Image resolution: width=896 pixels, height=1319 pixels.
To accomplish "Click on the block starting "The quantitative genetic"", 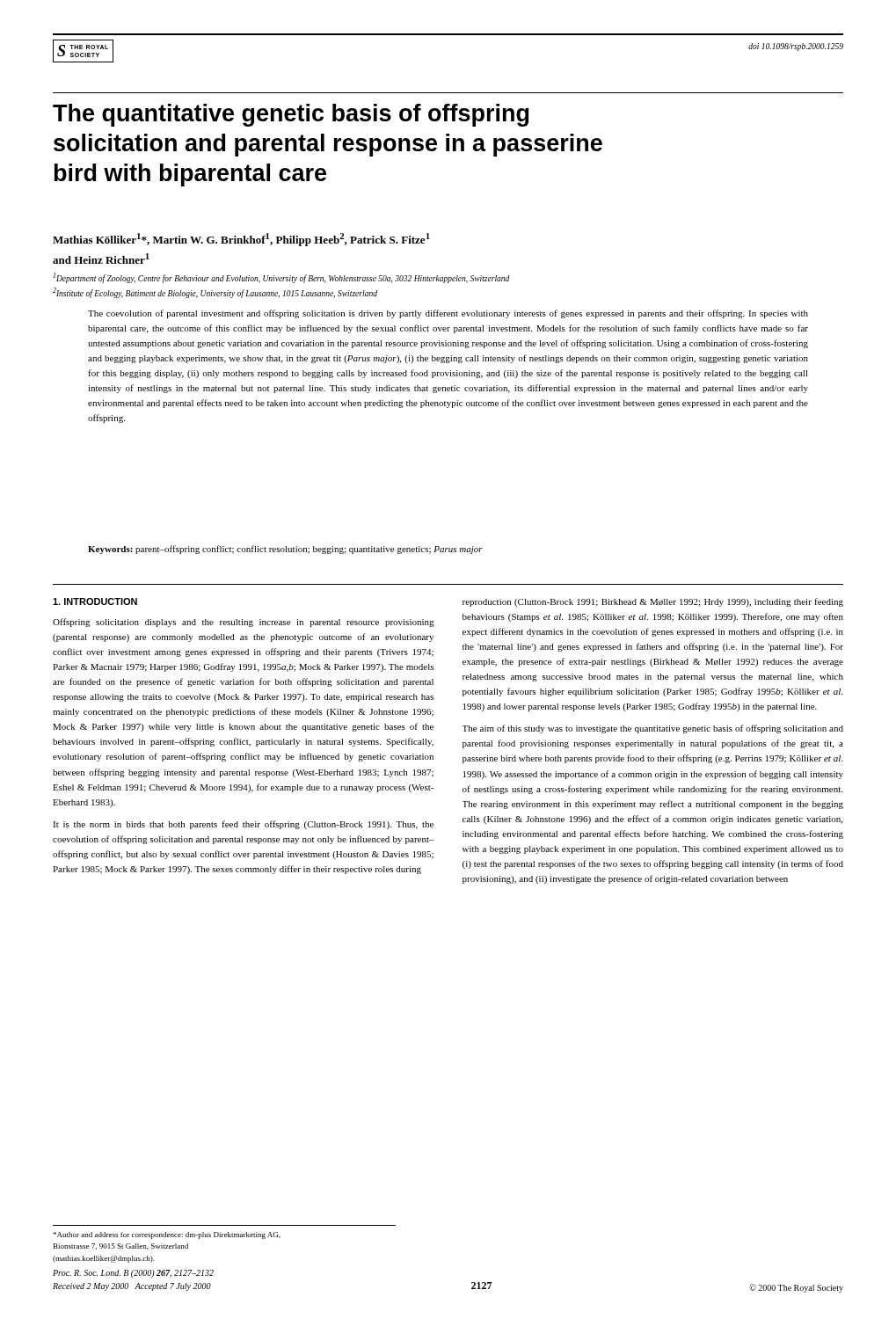I will [328, 143].
